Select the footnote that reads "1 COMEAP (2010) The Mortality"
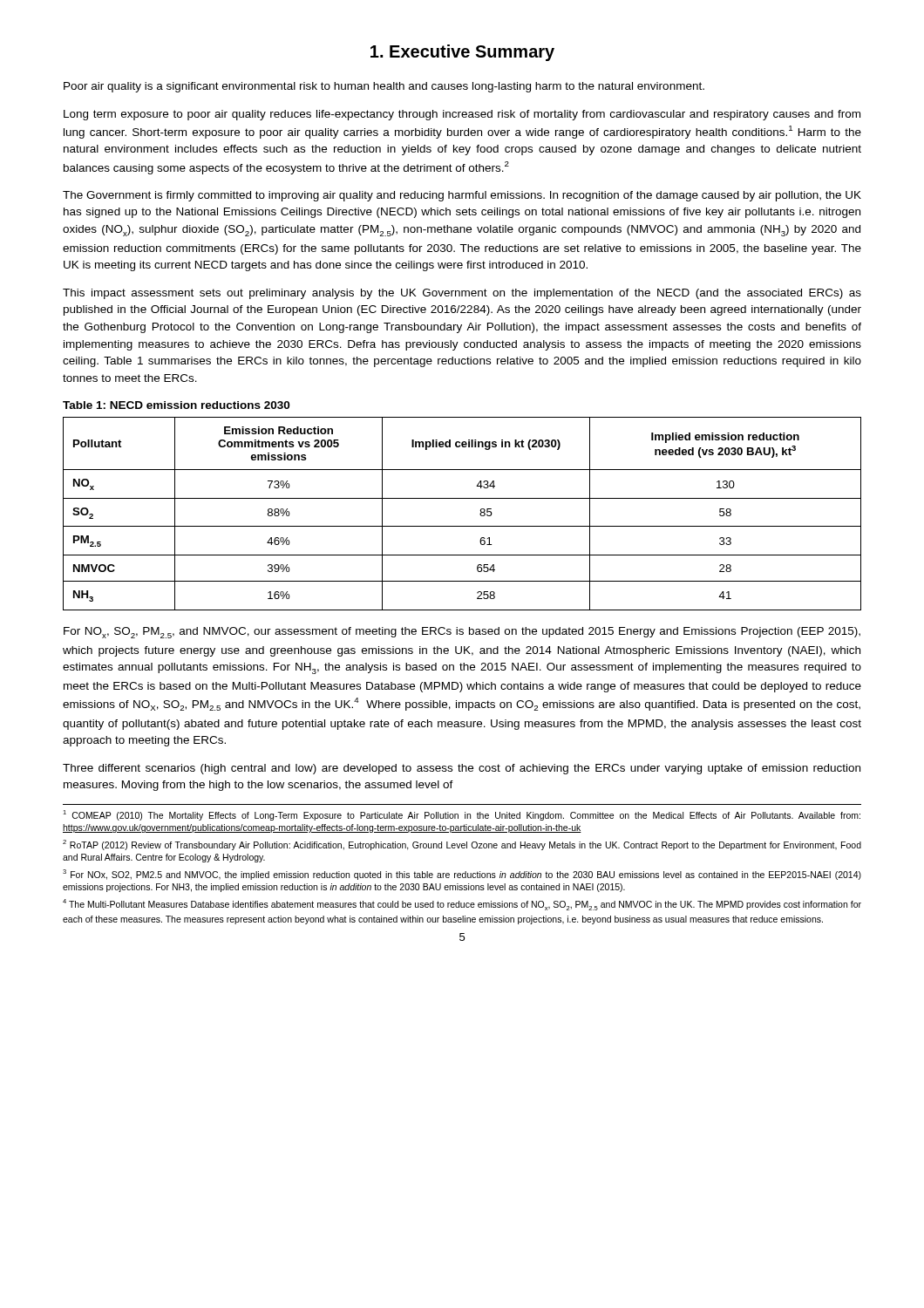 point(462,821)
